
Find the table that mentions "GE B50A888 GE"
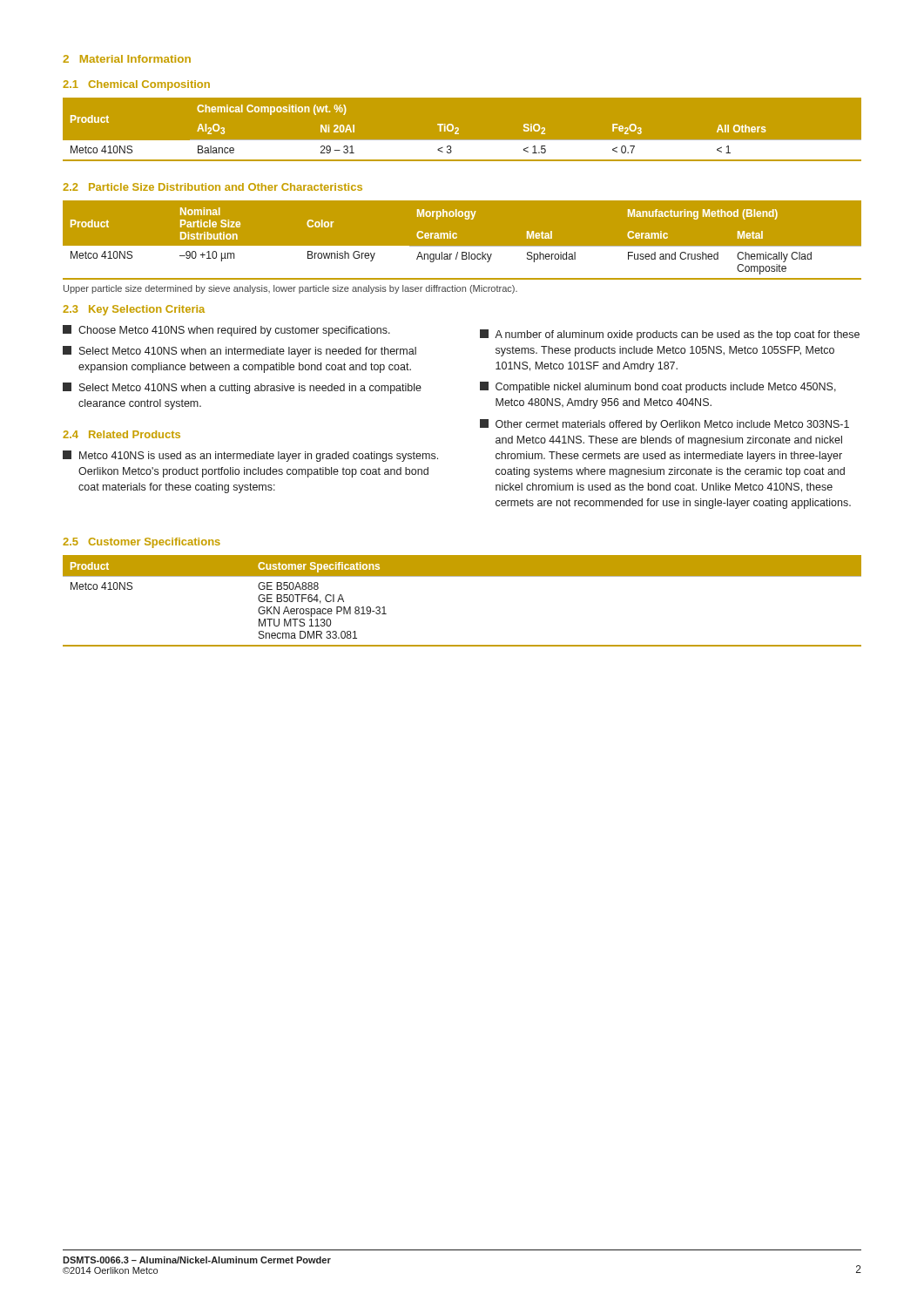tap(462, 601)
